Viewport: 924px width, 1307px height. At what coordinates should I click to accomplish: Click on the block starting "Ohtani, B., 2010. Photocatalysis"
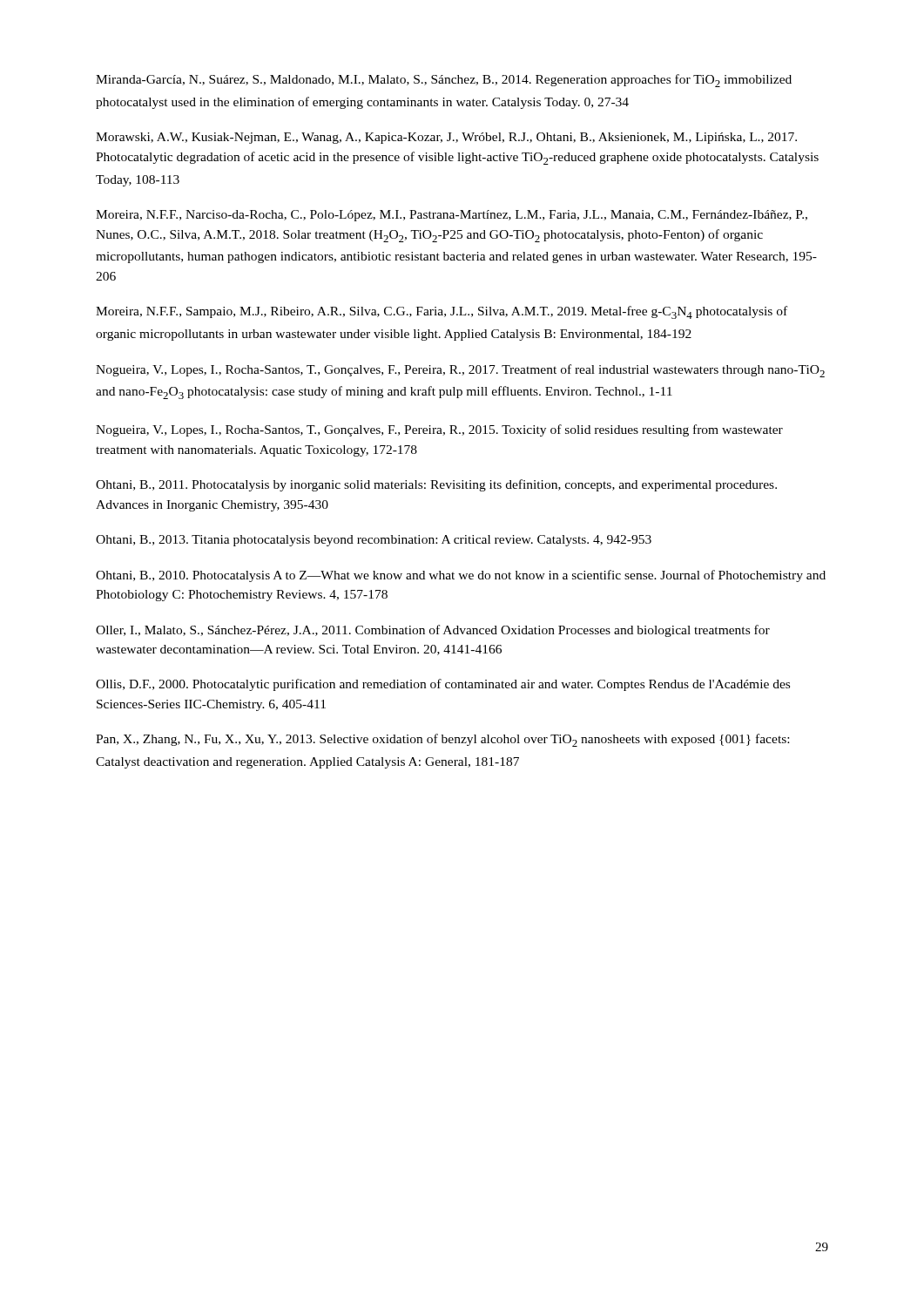pyautogui.click(x=461, y=584)
